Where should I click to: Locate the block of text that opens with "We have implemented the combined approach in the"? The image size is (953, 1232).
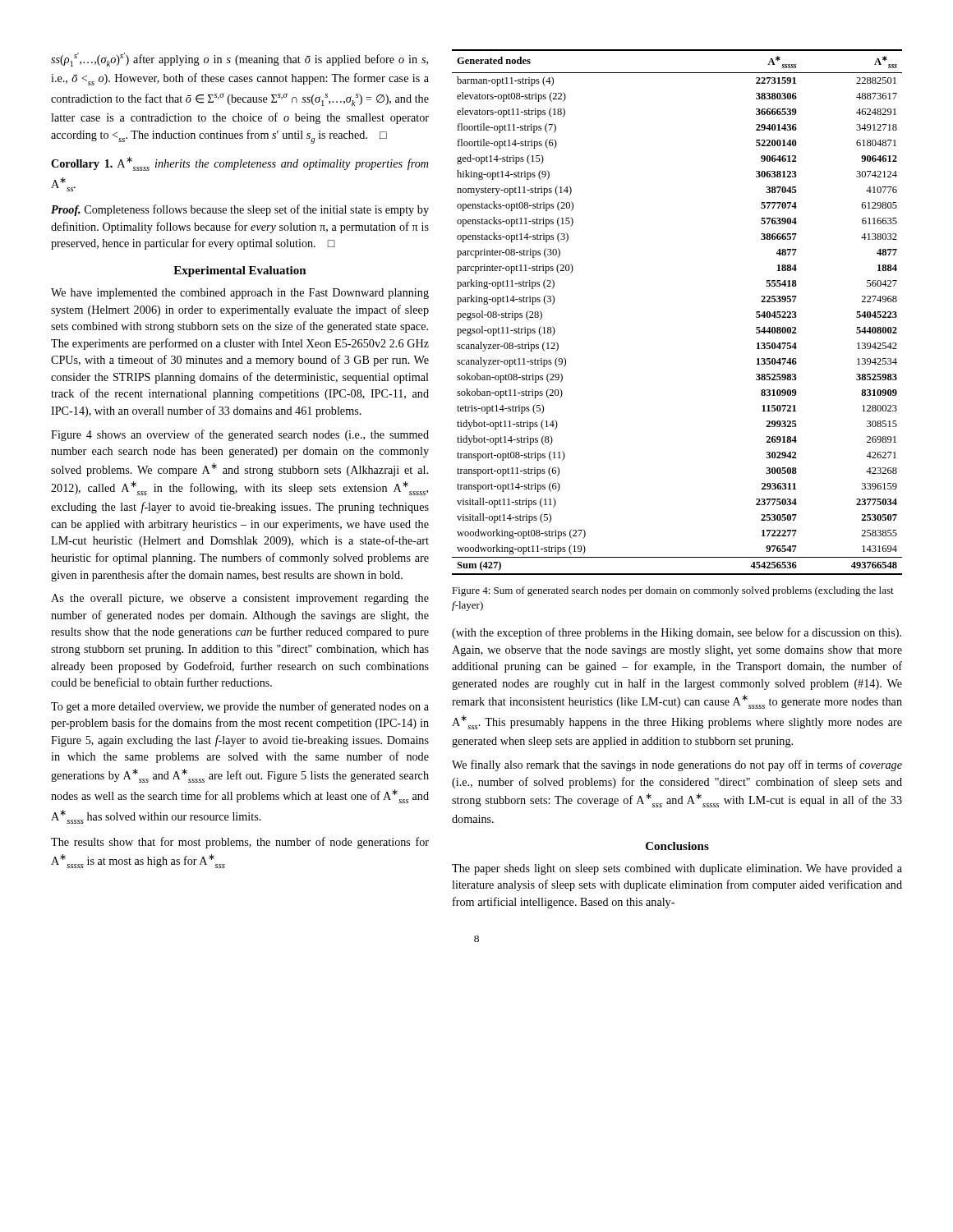(x=240, y=352)
